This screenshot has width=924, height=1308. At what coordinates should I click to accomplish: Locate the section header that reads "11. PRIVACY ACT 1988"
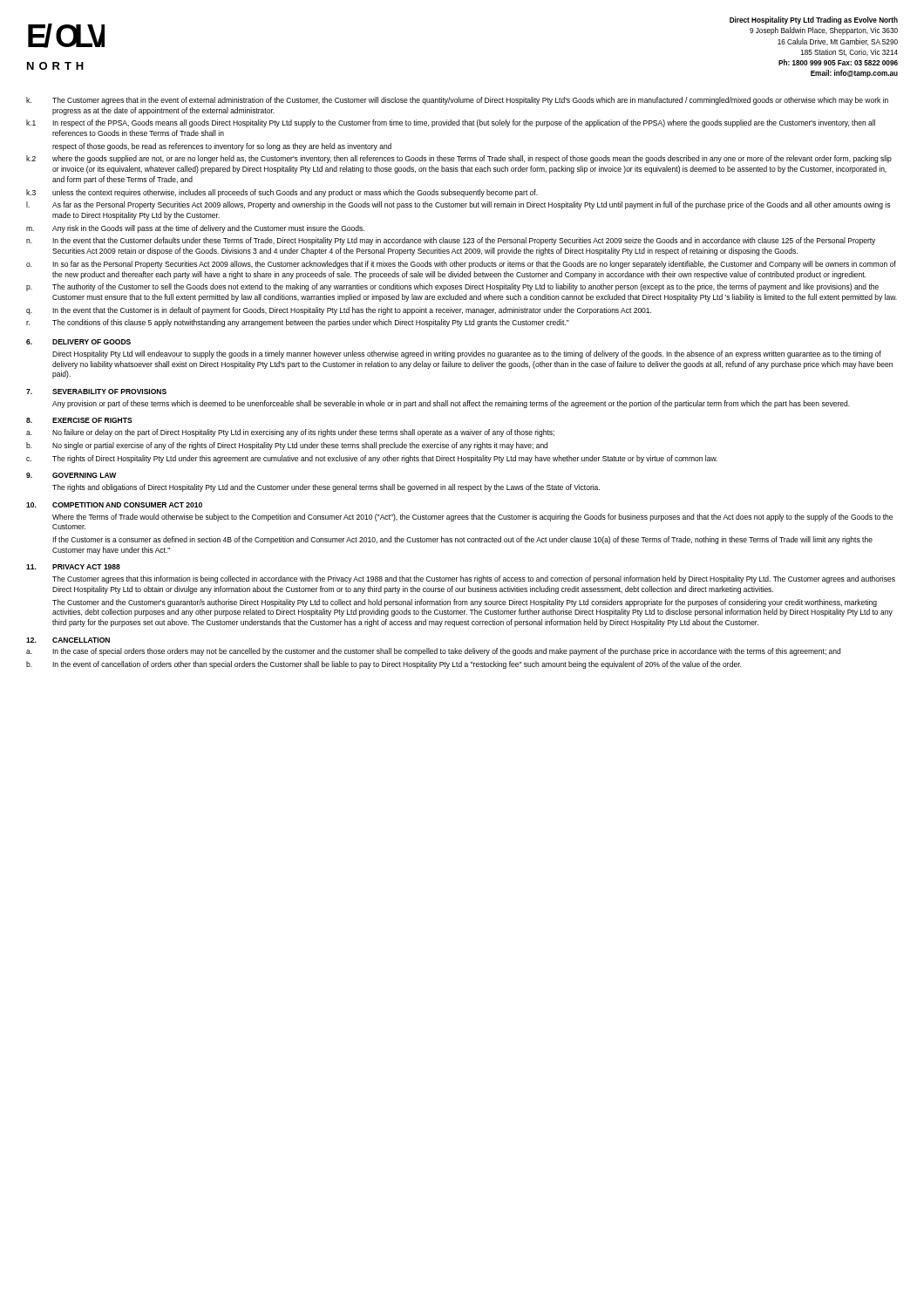(462, 568)
